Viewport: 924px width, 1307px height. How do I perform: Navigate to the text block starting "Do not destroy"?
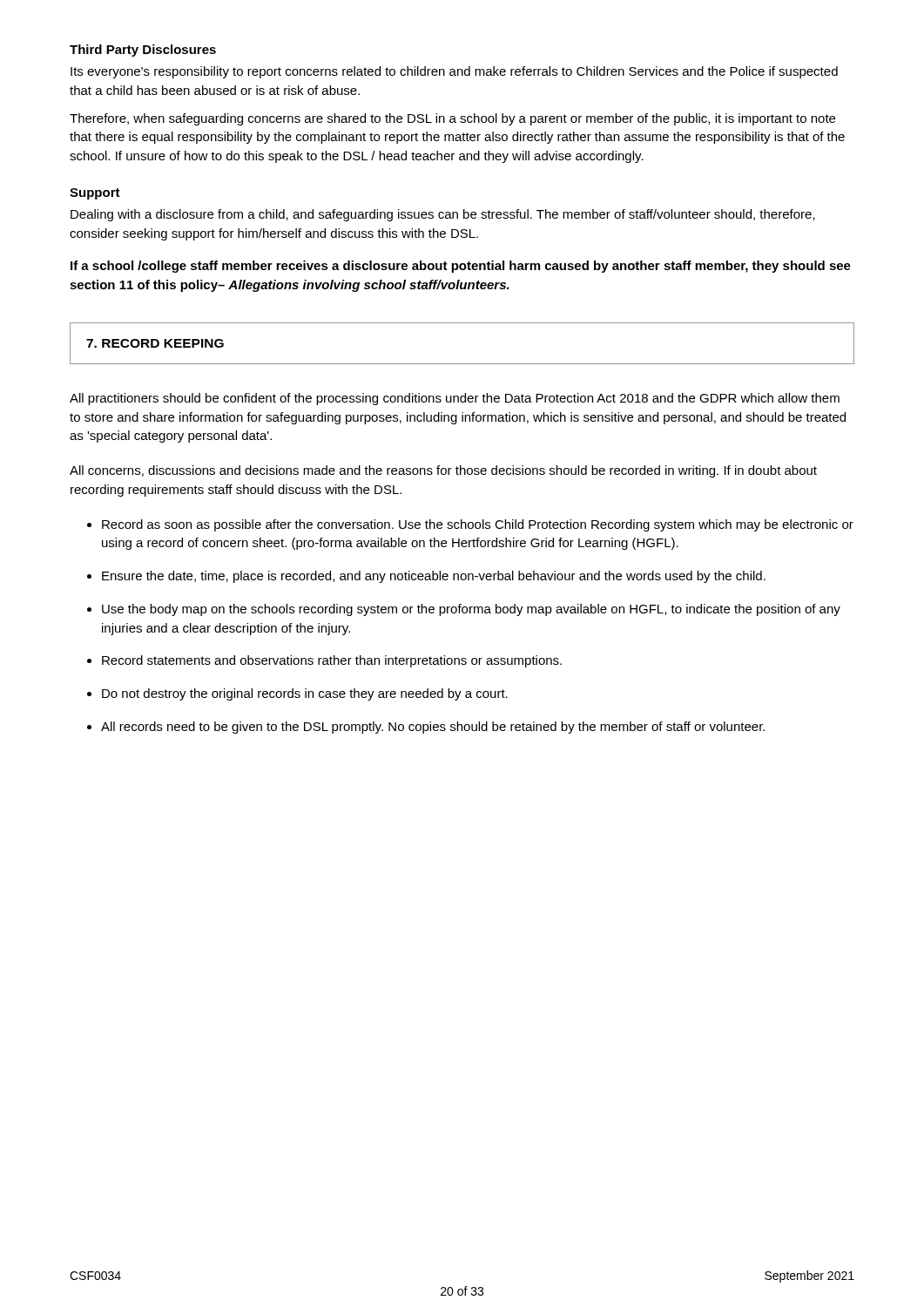[x=305, y=693]
